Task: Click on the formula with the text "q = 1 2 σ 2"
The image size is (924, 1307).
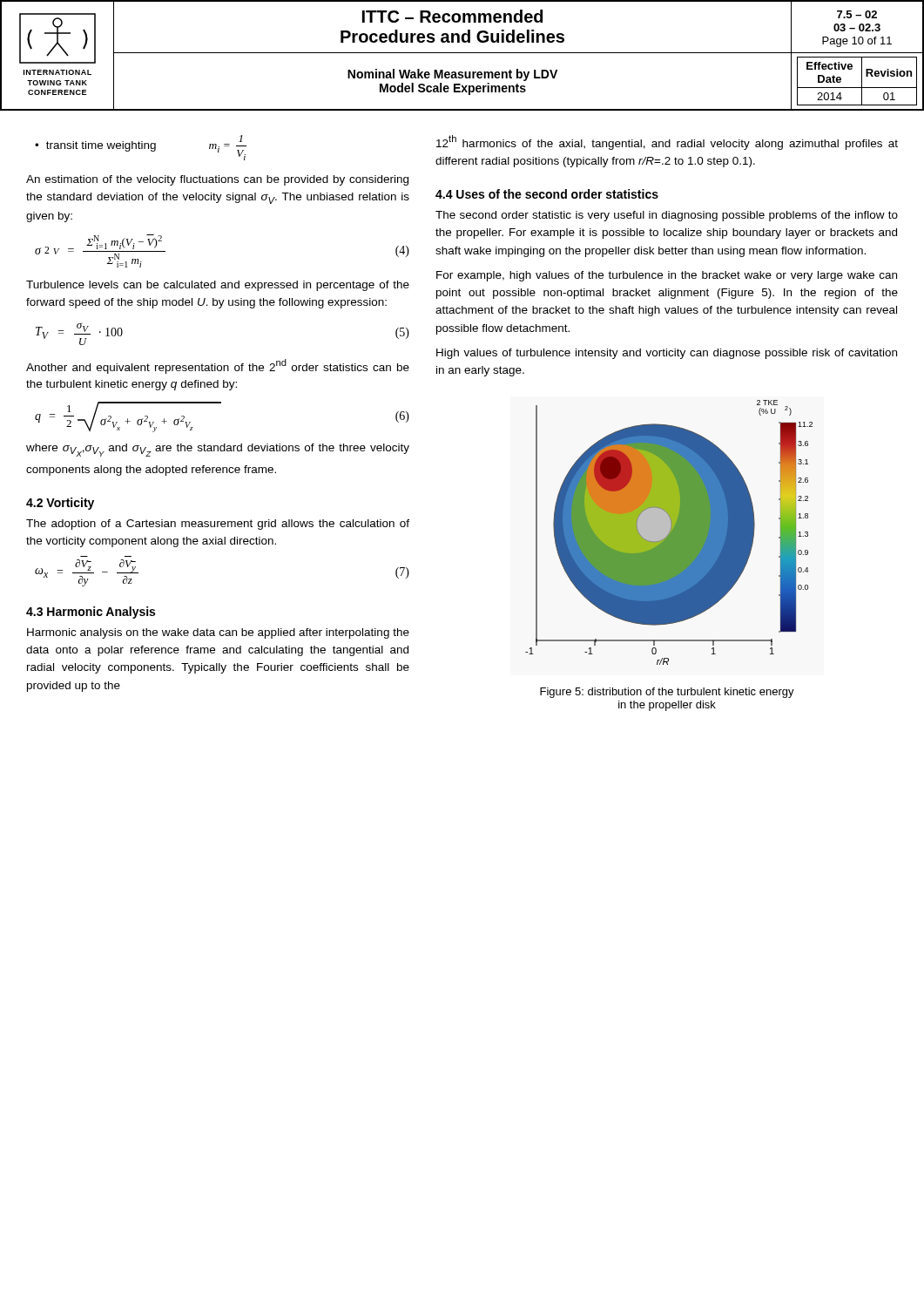Action: point(222,416)
